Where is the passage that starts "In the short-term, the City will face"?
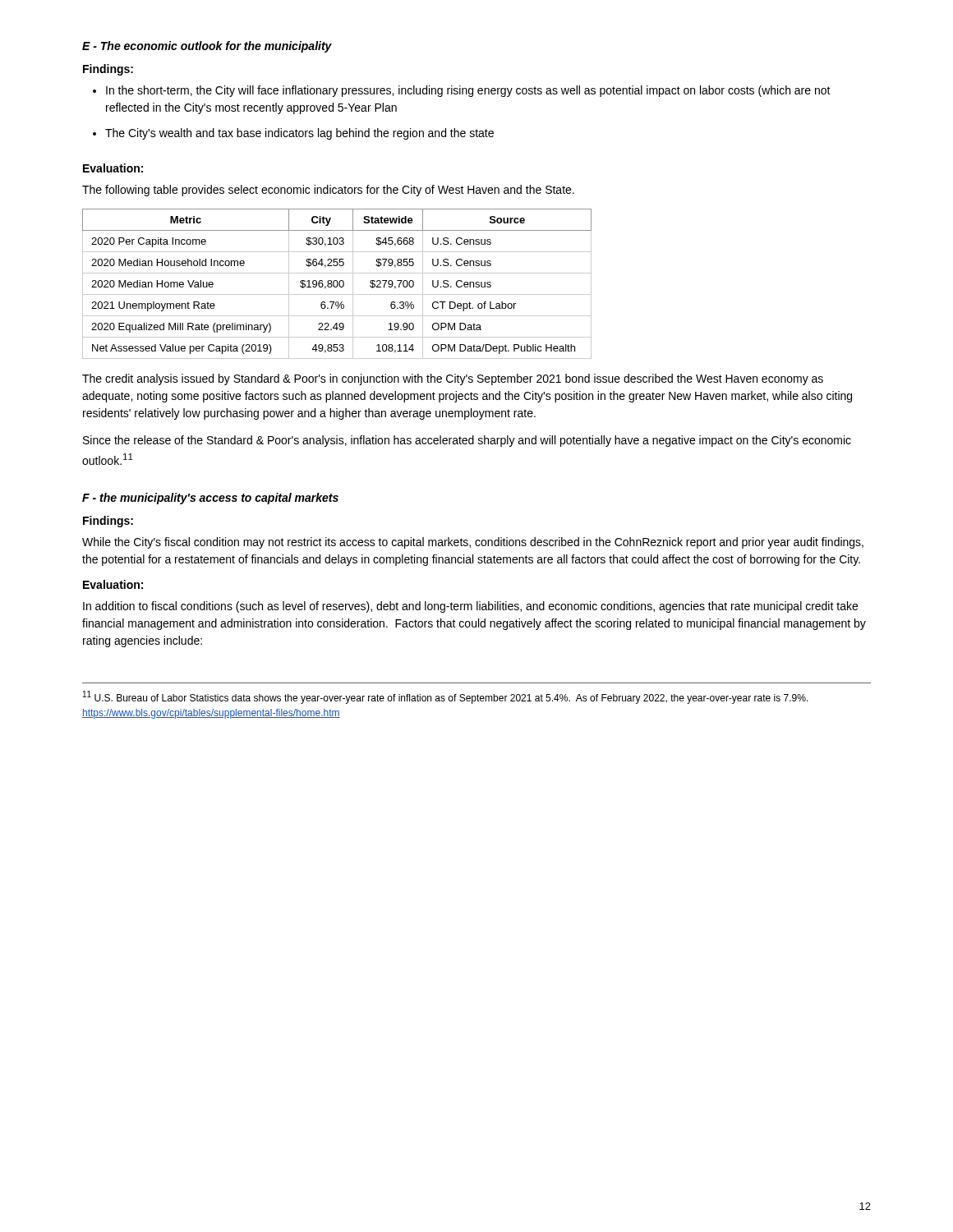Screen dimensions: 1232x953 point(468,99)
